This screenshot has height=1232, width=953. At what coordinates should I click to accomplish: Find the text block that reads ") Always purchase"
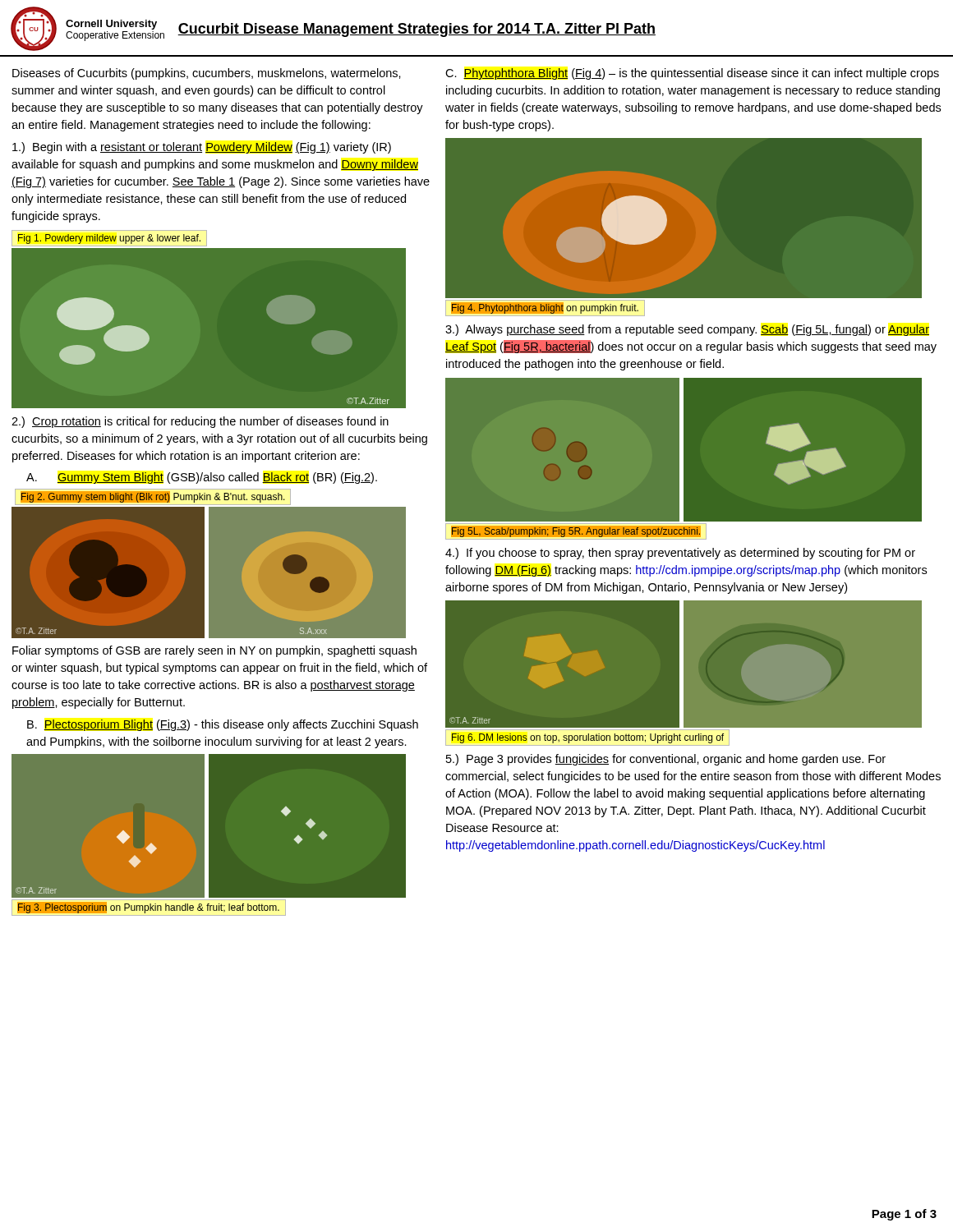[691, 347]
